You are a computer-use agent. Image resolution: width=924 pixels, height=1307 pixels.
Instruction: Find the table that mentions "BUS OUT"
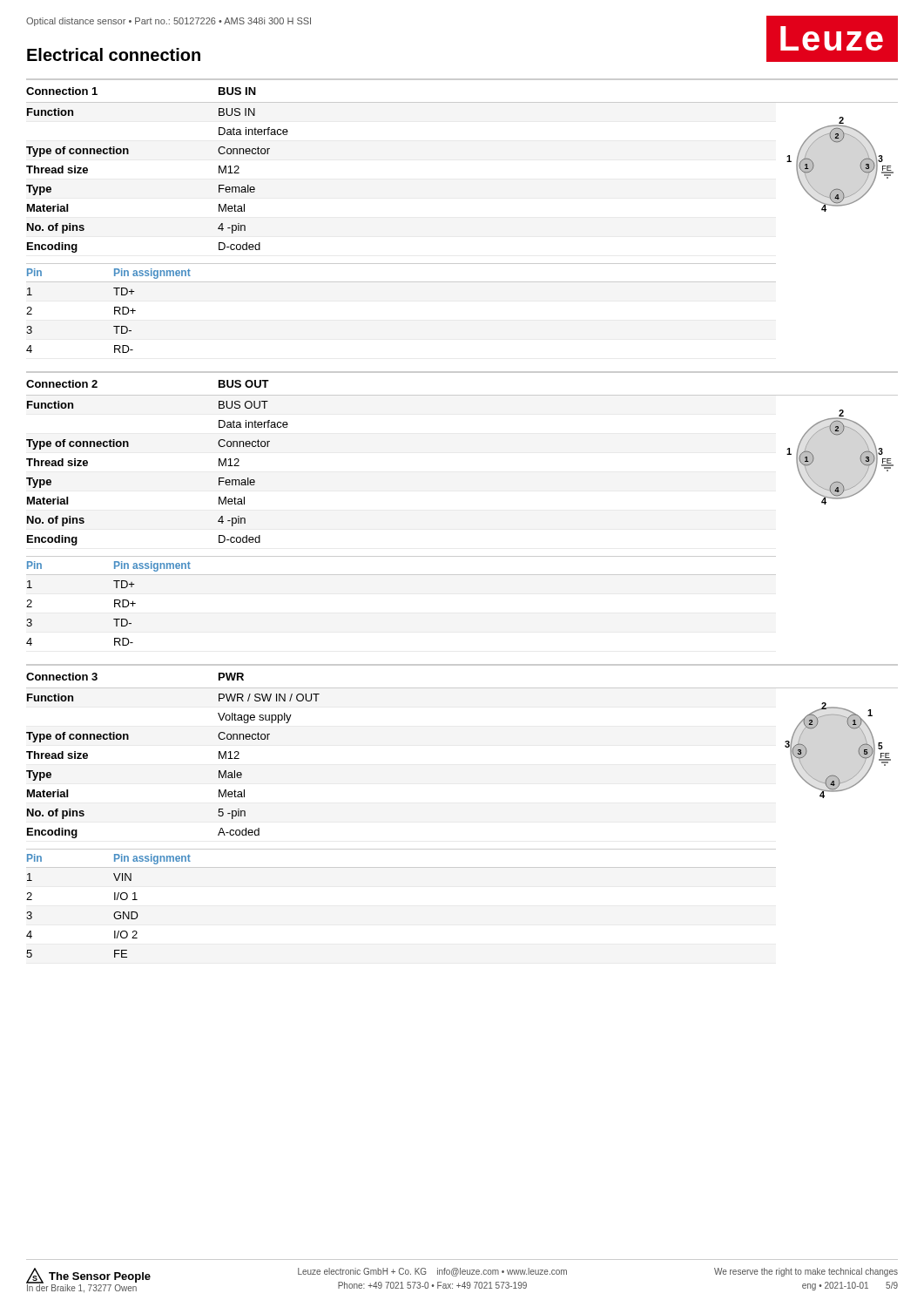click(x=401, y=472)
